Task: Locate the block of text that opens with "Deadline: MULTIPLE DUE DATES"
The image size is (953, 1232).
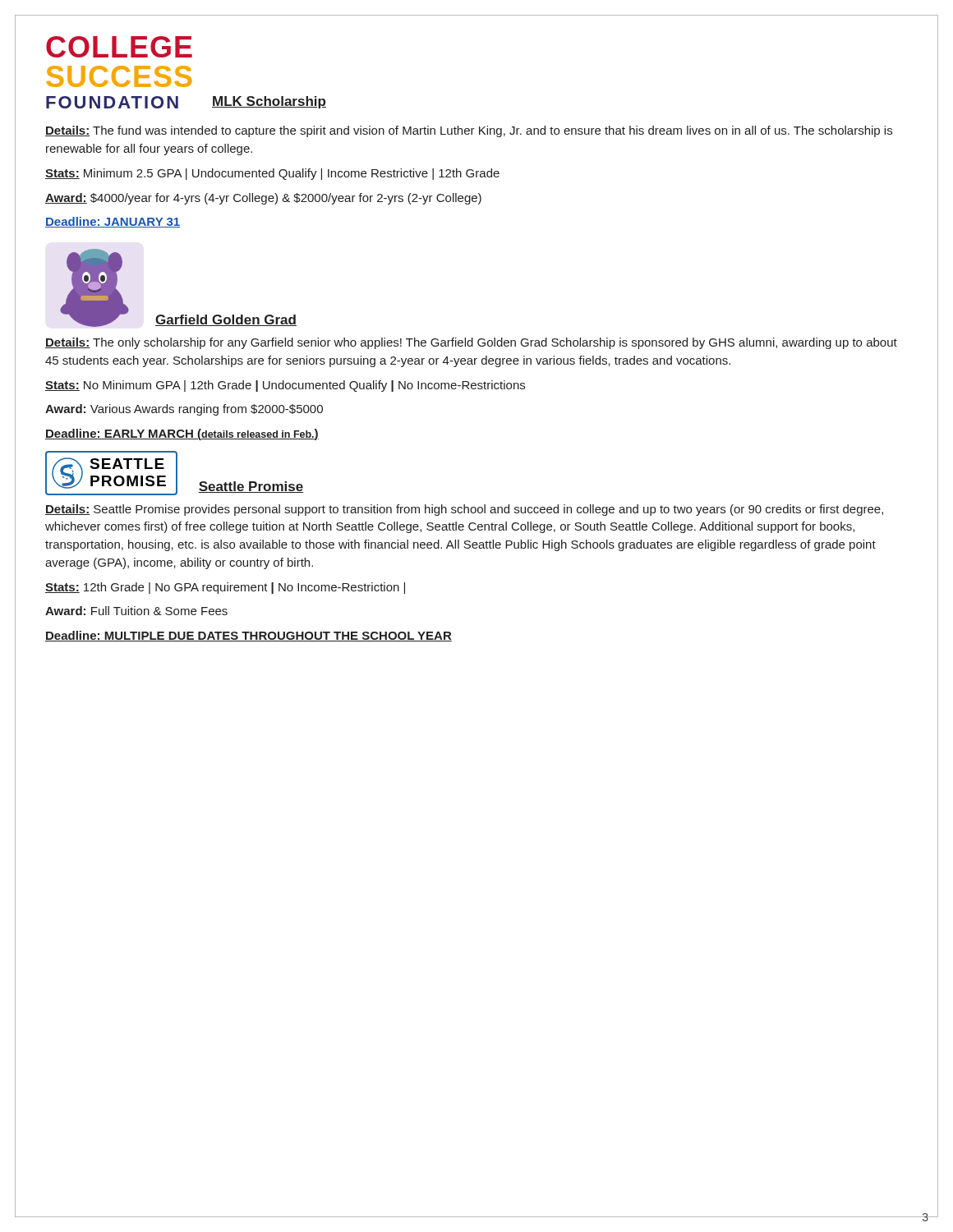Action: (x=249, y=636)
